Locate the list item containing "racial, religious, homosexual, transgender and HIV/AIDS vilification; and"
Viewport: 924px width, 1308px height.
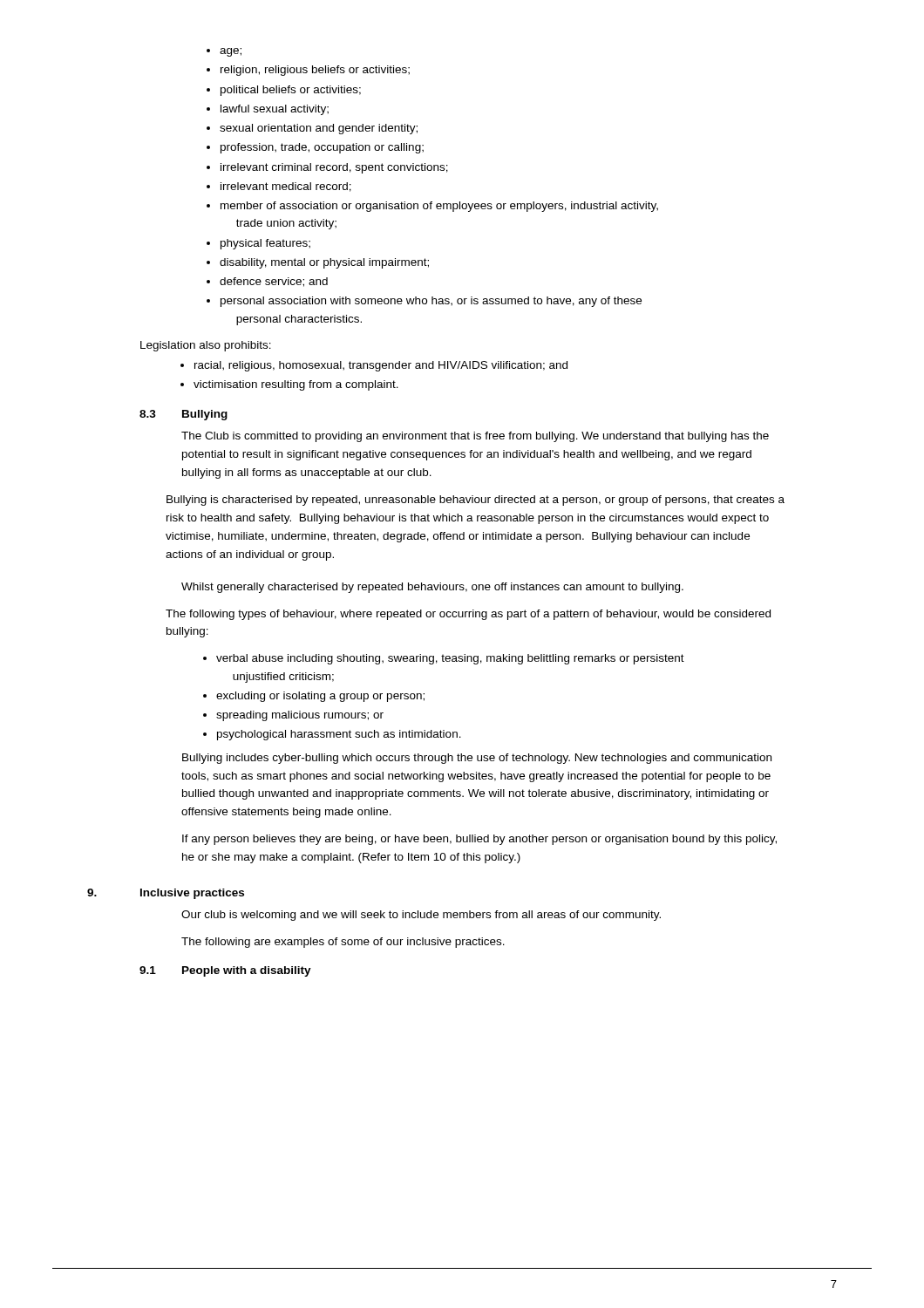tap(506, 375)
